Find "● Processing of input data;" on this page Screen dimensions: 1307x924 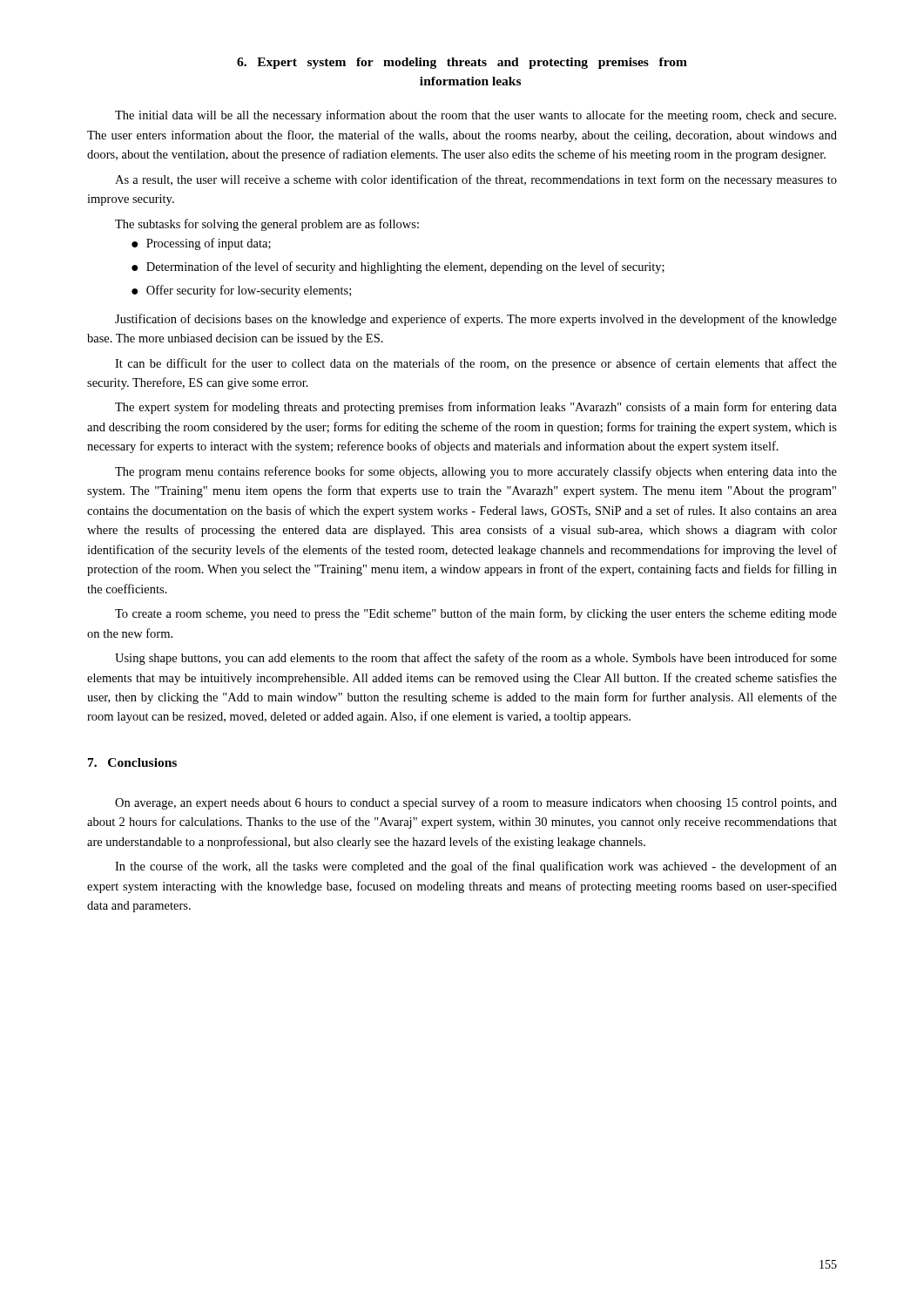point(201,244)
